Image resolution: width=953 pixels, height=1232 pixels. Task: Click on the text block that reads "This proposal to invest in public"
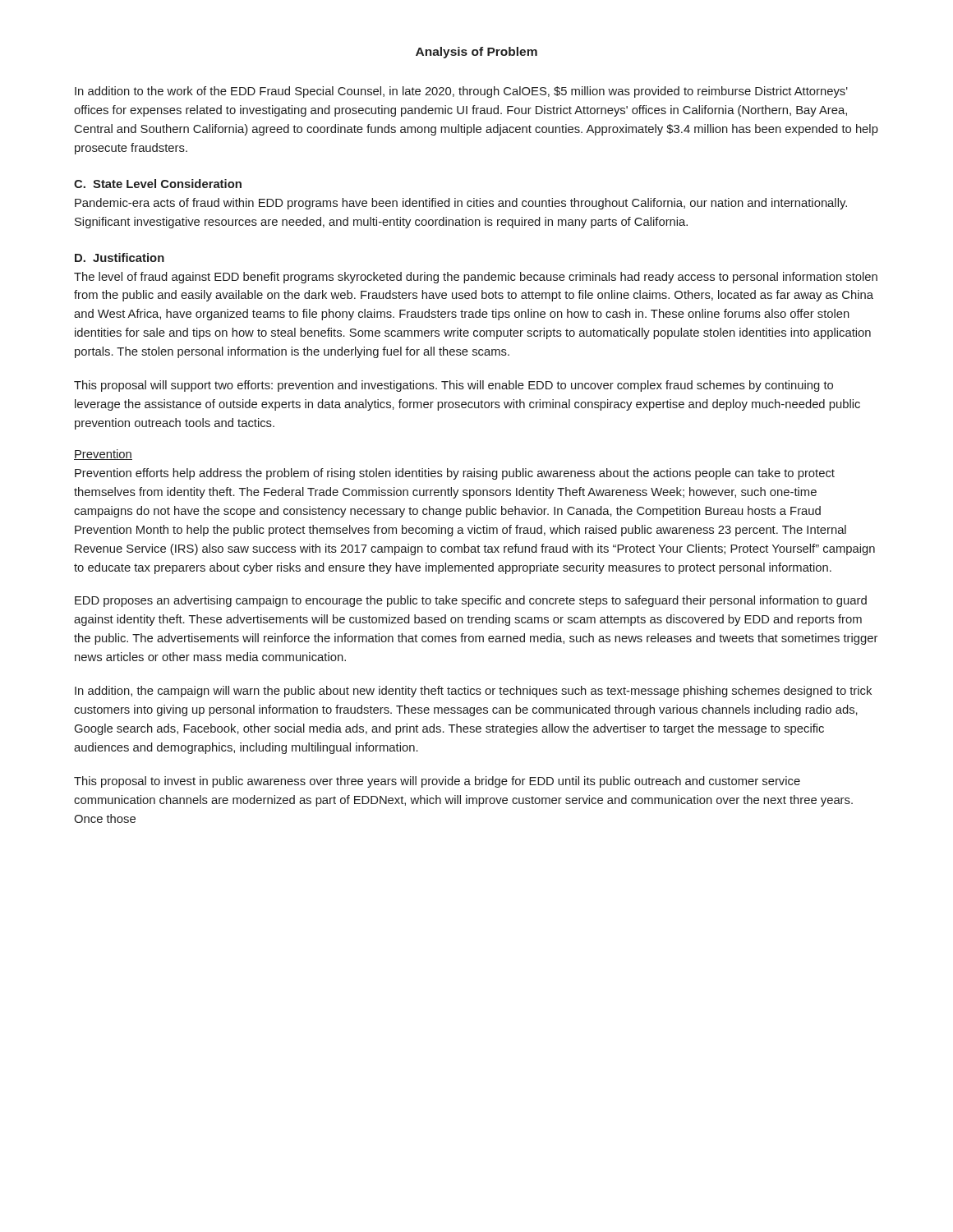(464, 800)
